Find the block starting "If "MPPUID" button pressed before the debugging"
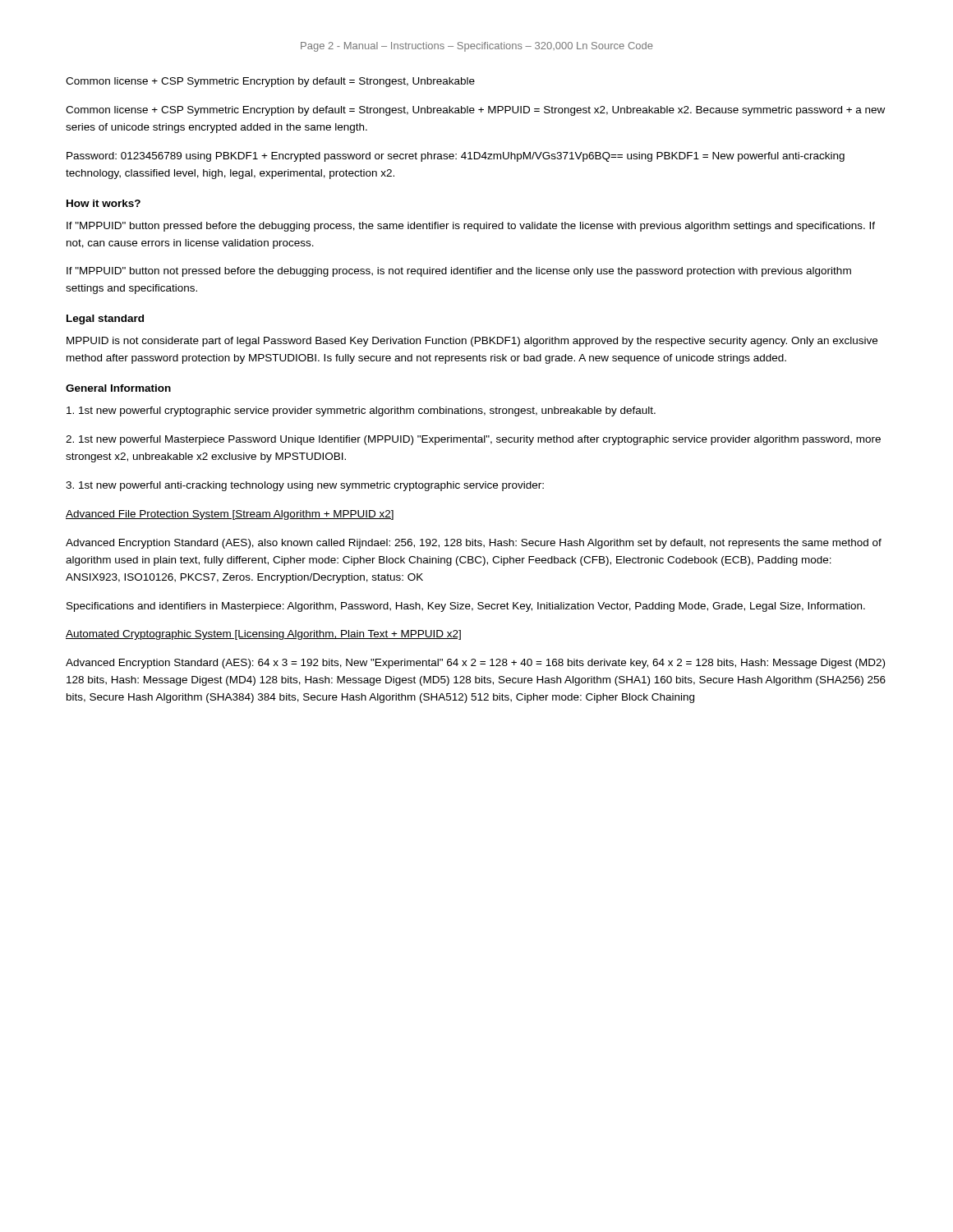The image size is (953, 1232). point(470,234)
